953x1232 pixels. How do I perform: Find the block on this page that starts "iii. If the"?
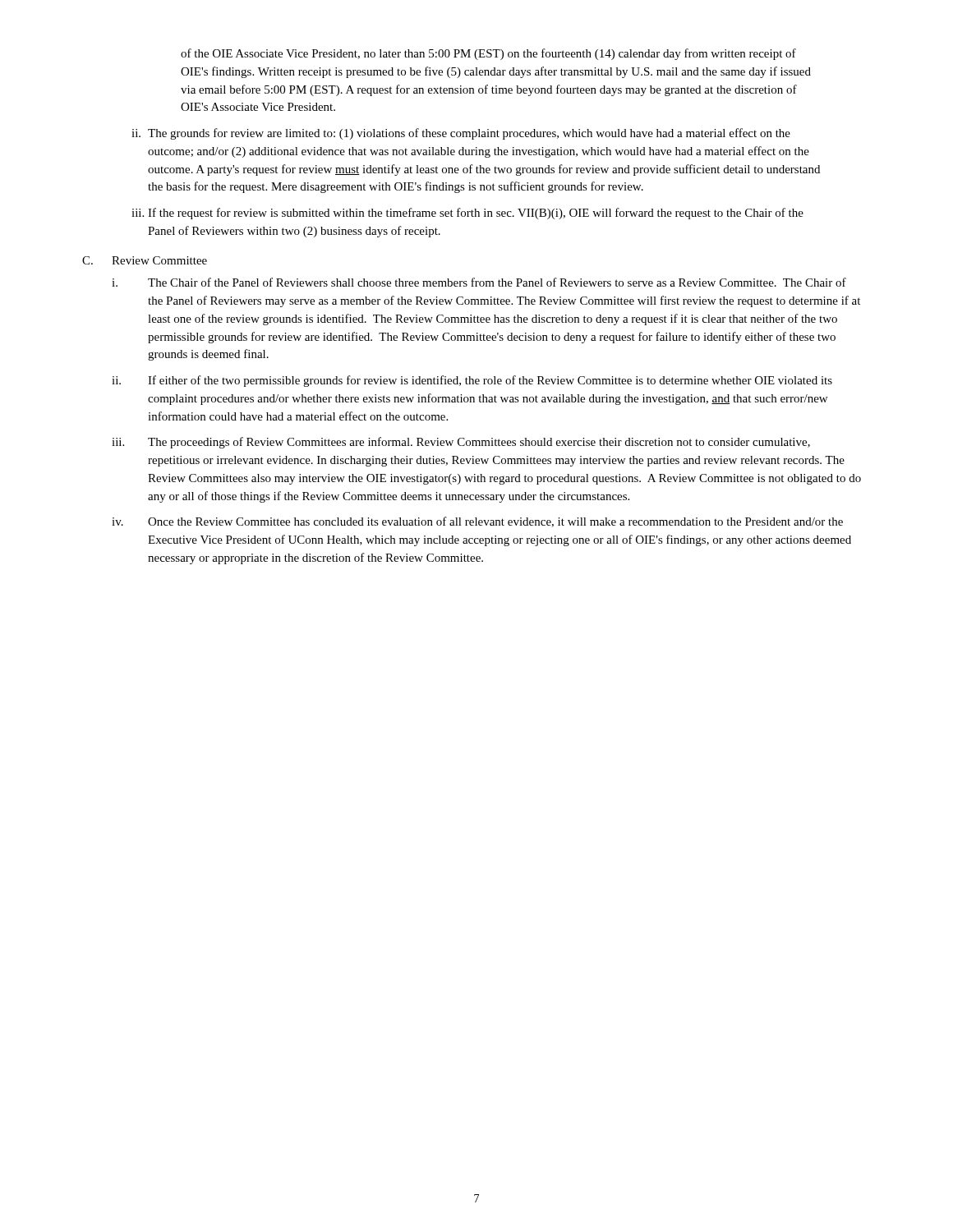pyautogui.click(x=452, y=222)
